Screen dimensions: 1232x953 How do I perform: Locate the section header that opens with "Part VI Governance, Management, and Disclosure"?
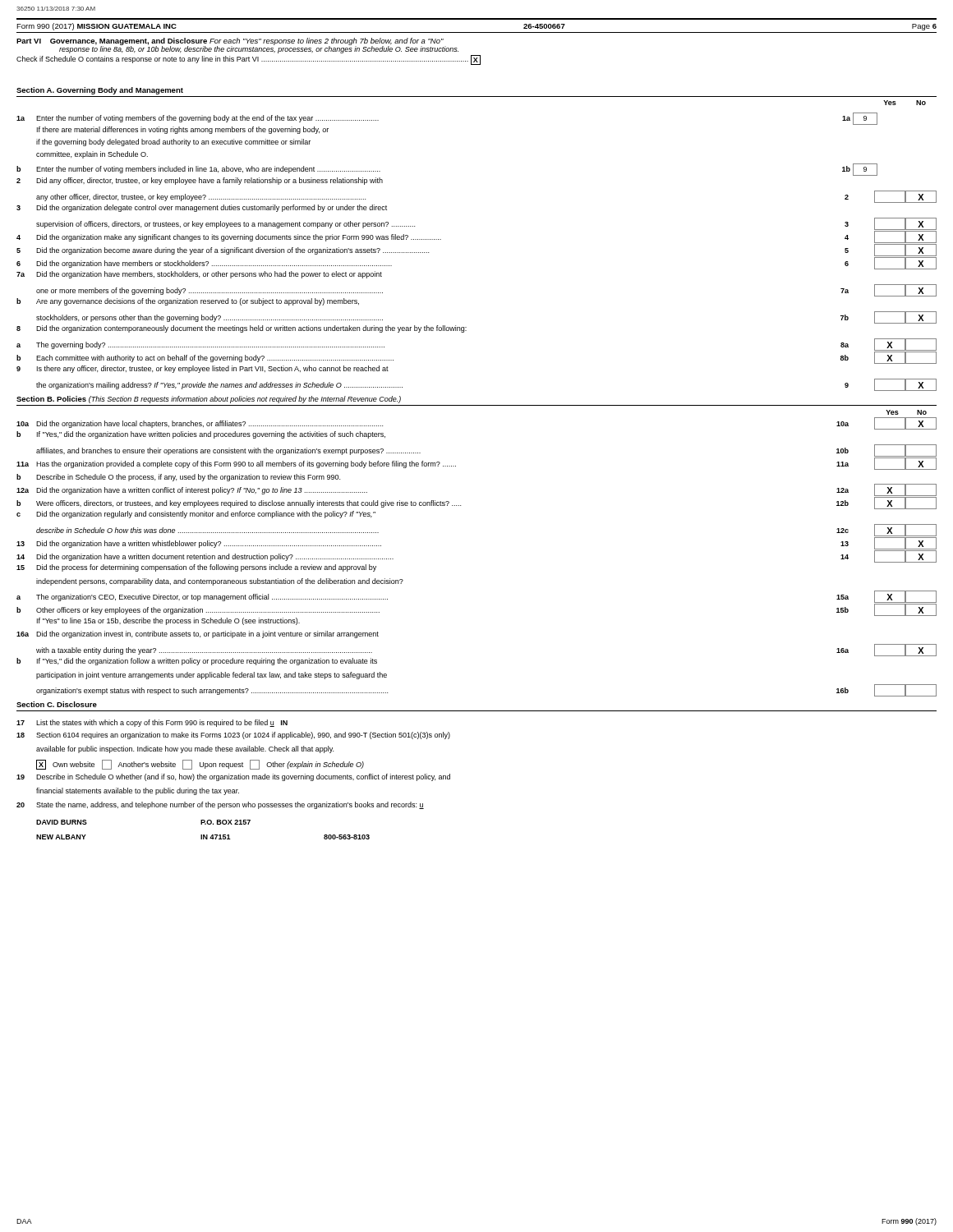coord(476,51)
